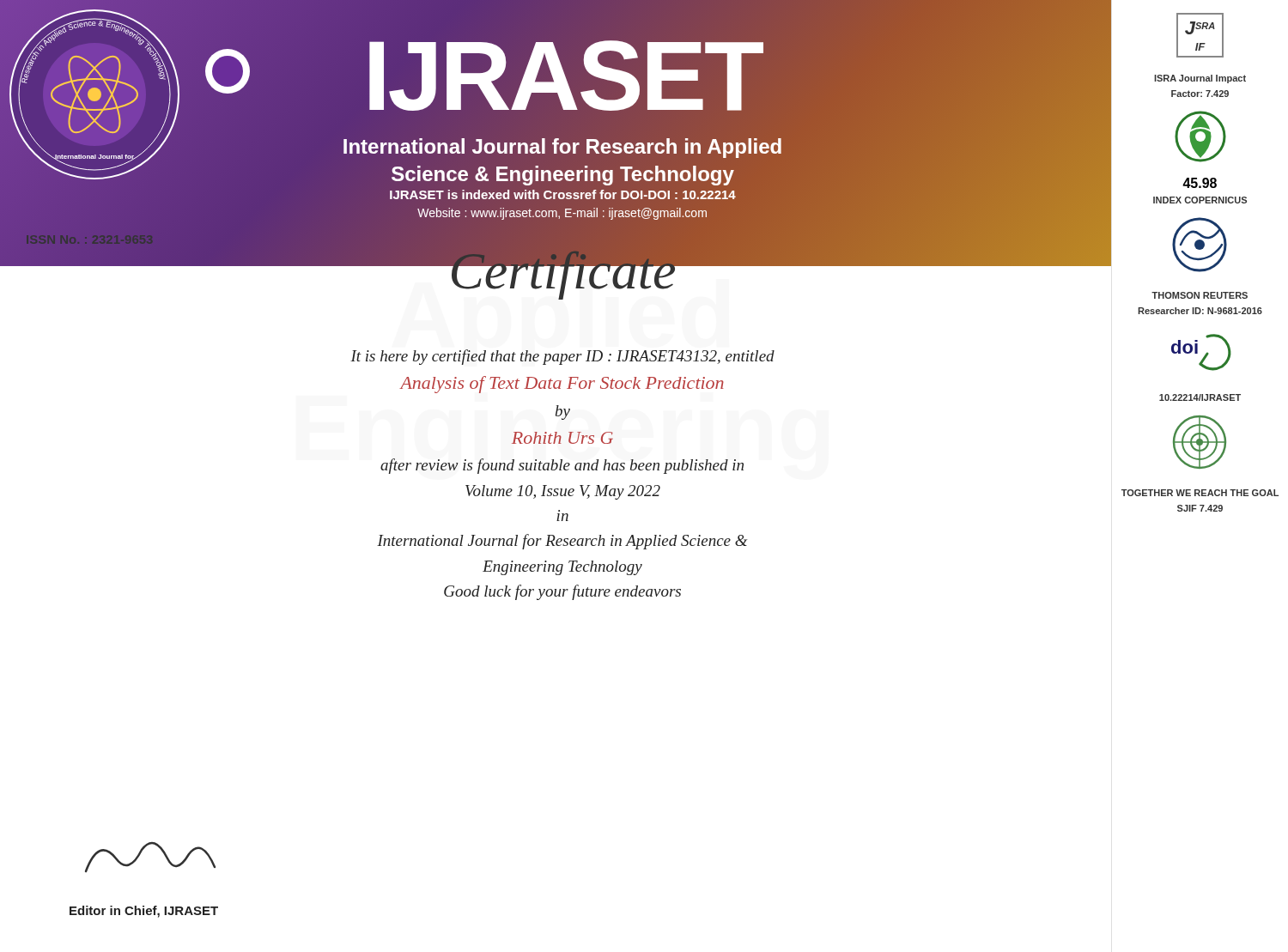Find the block on this page that starts "International Journal for Research in"

(x=562, y=160)
